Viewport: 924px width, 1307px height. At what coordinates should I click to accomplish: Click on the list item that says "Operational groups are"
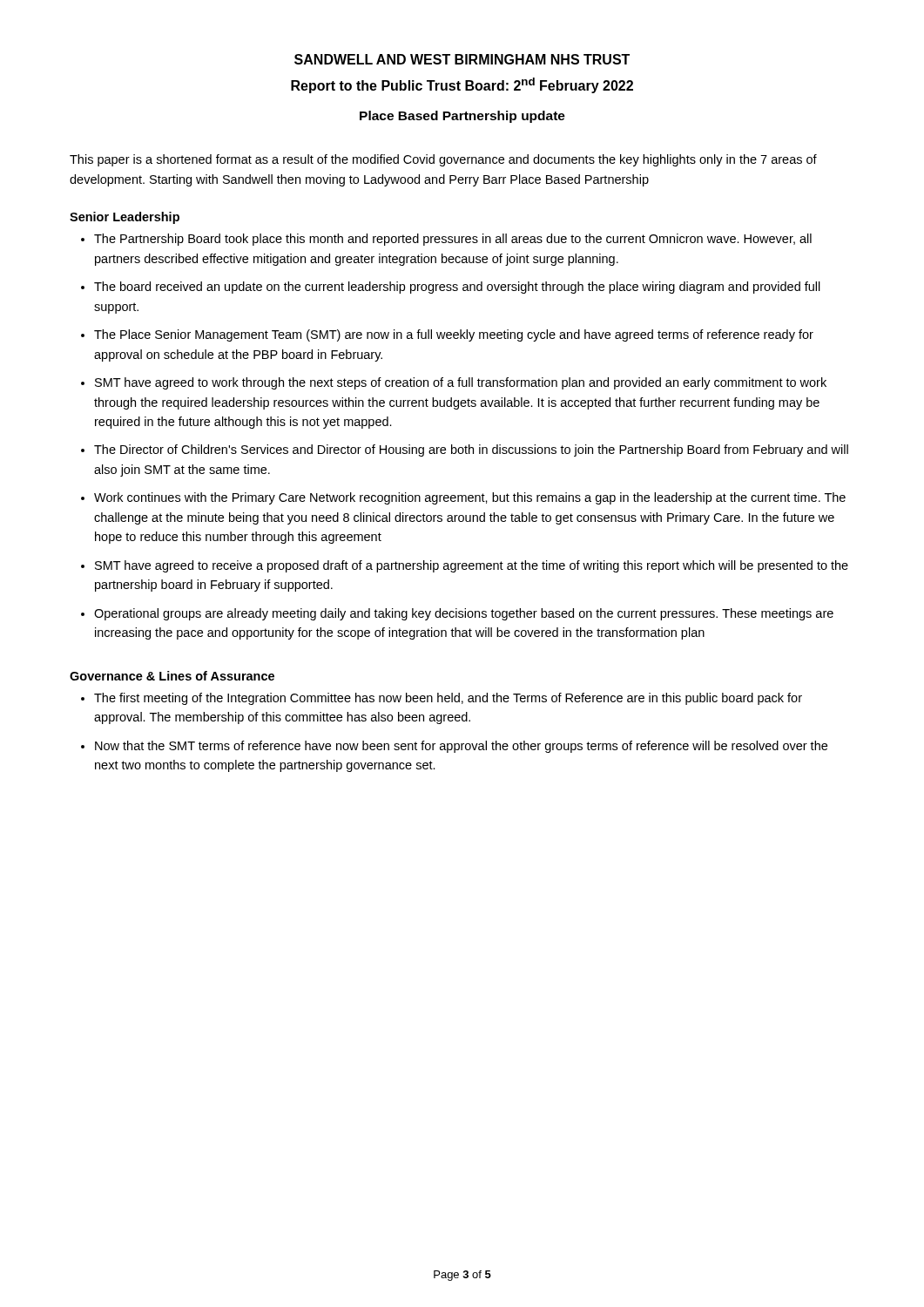pos(464,623)
